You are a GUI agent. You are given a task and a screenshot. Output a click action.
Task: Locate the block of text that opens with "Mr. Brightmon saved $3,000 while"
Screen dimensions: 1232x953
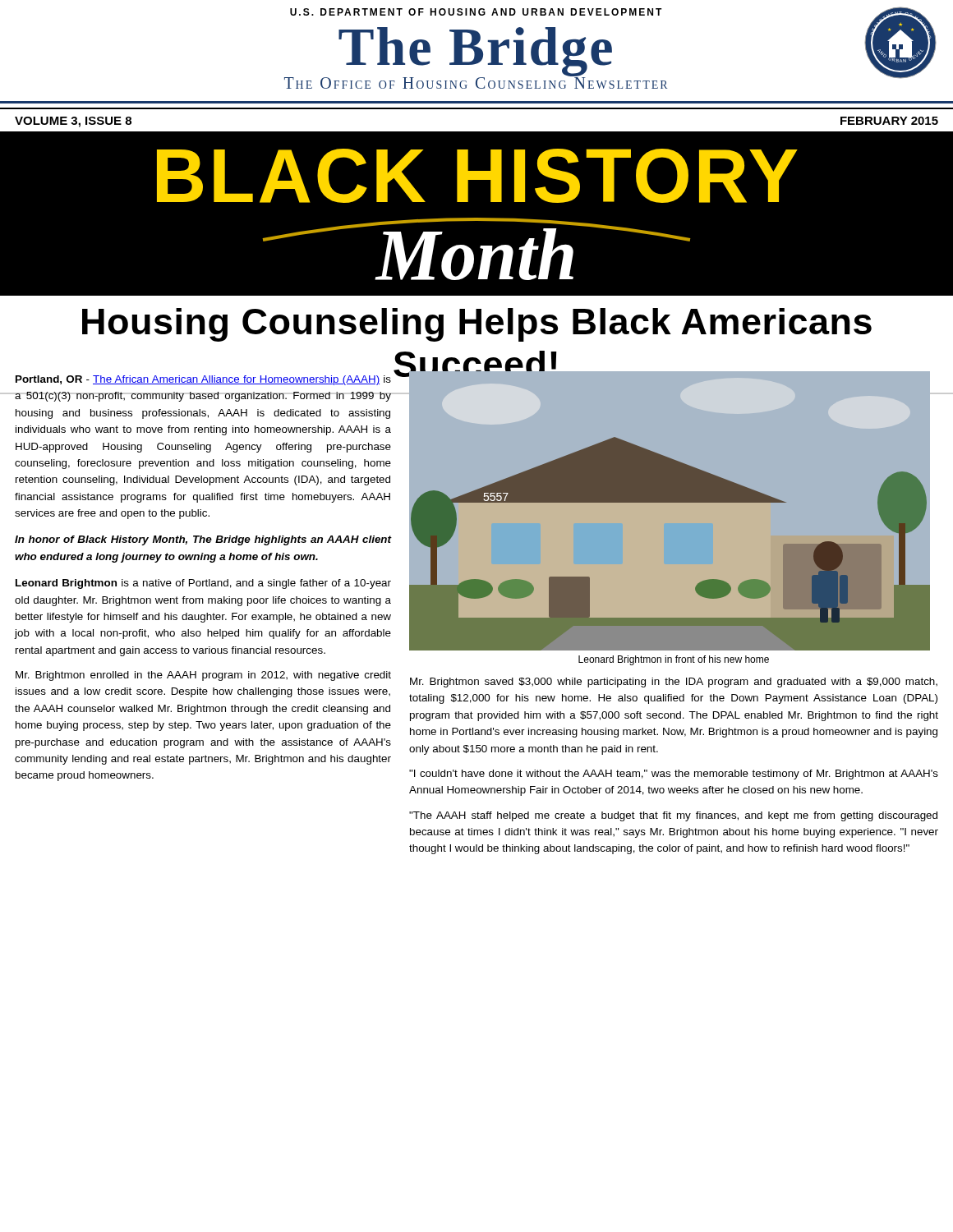tap(674, 715)
